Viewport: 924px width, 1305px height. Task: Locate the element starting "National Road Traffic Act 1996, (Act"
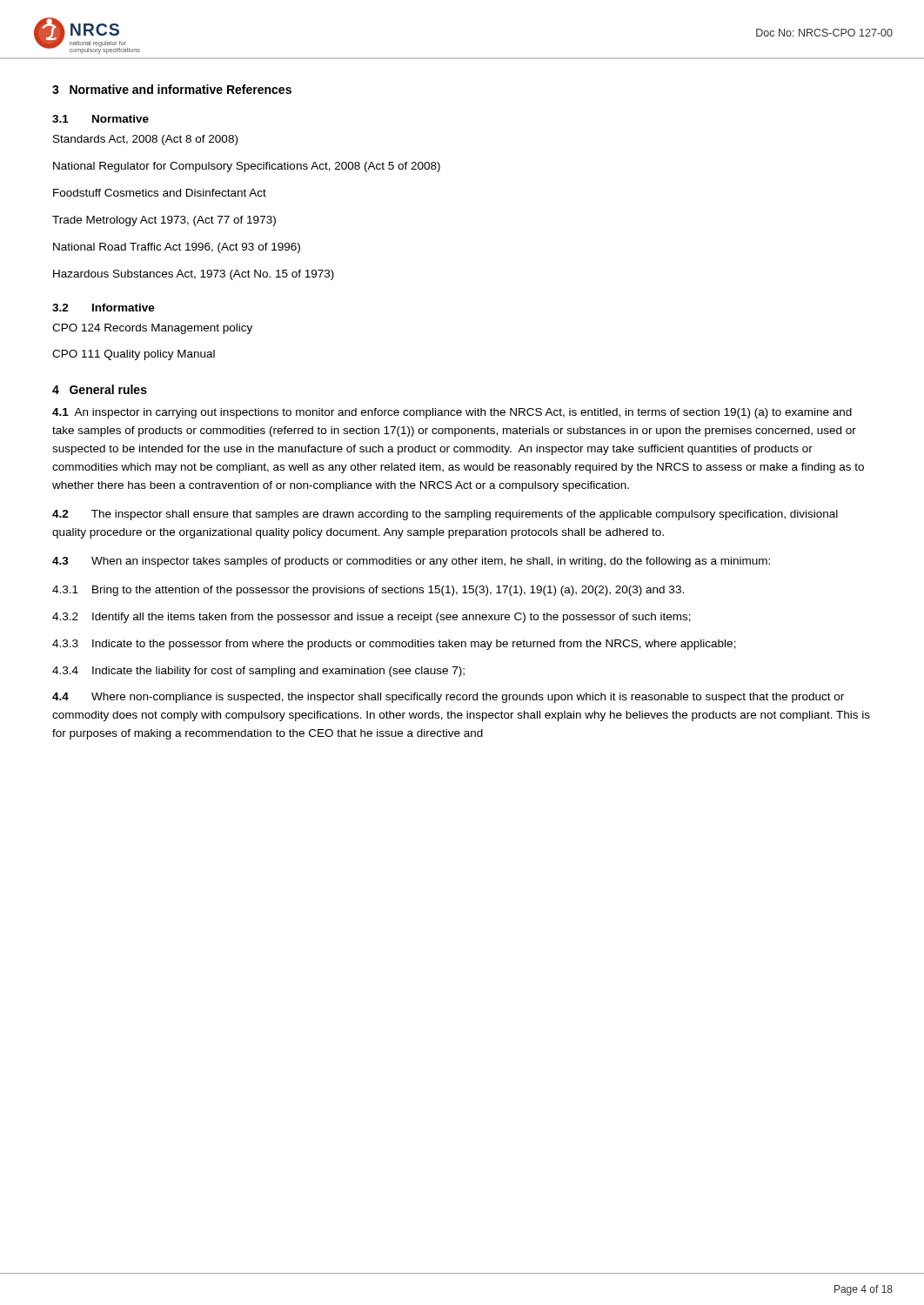(x=176, y=246)
